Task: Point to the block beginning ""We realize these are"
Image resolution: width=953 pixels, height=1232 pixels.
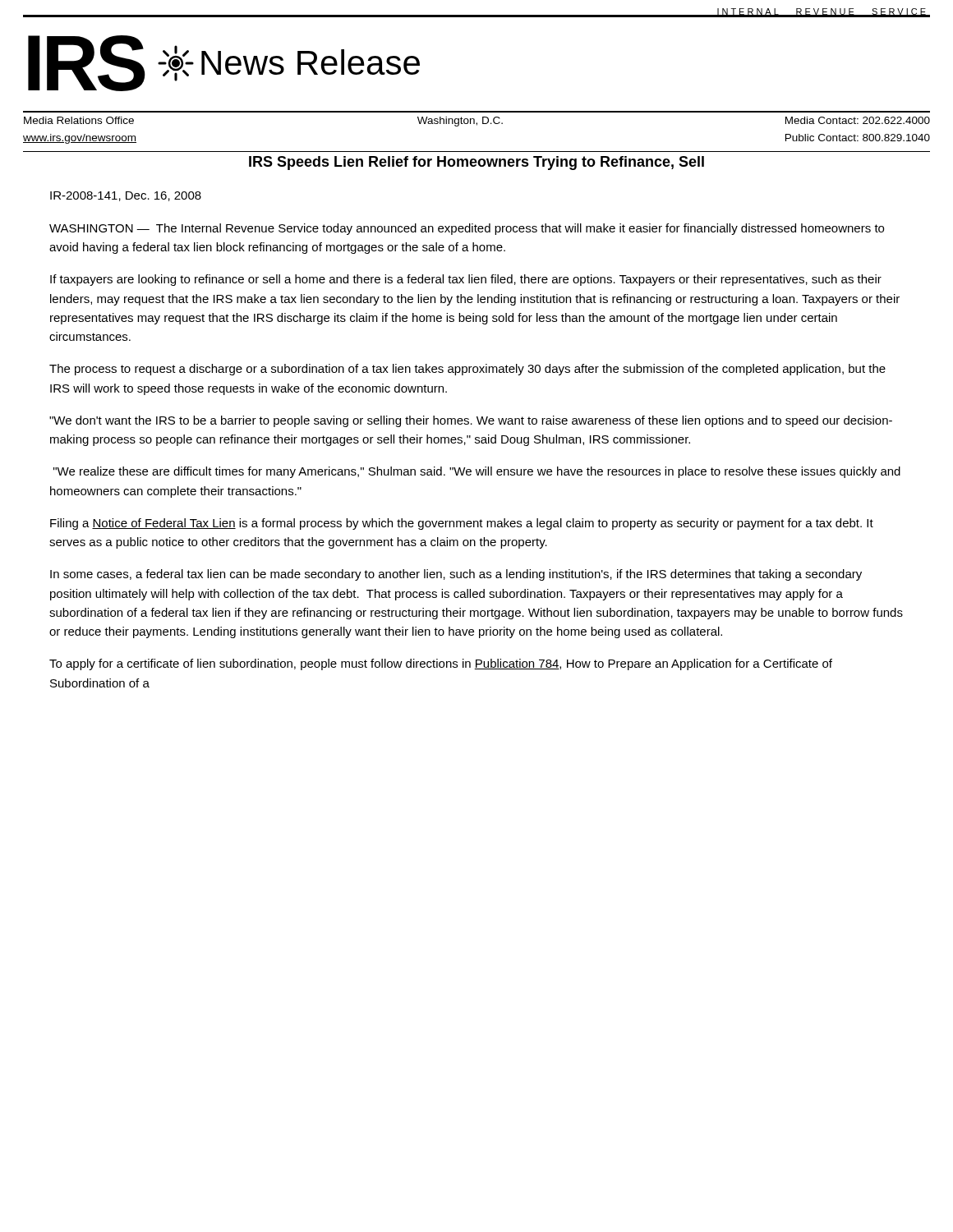Action: 475,481
